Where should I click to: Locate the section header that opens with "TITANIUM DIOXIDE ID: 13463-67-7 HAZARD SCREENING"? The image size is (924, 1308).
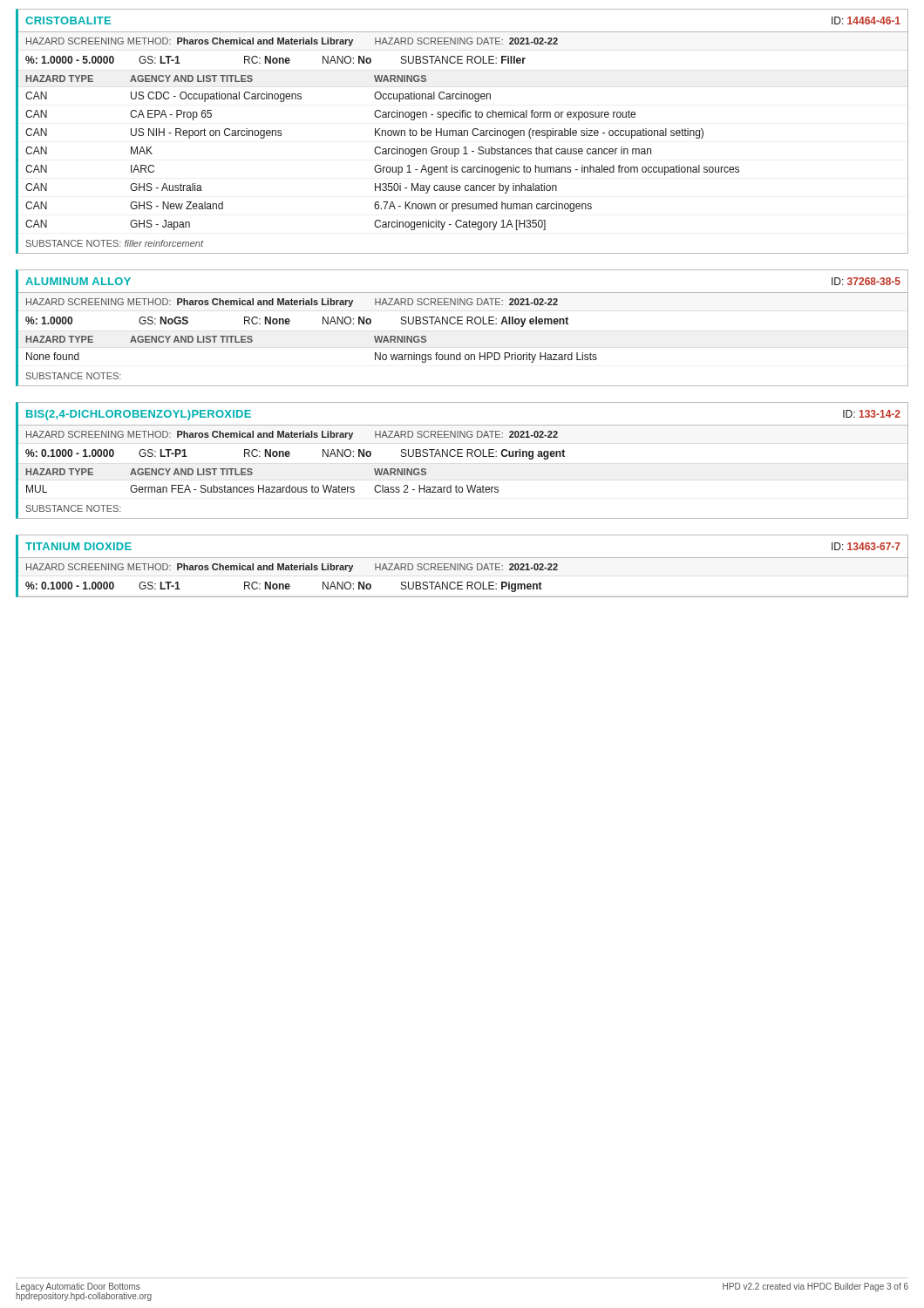(463, 566)
